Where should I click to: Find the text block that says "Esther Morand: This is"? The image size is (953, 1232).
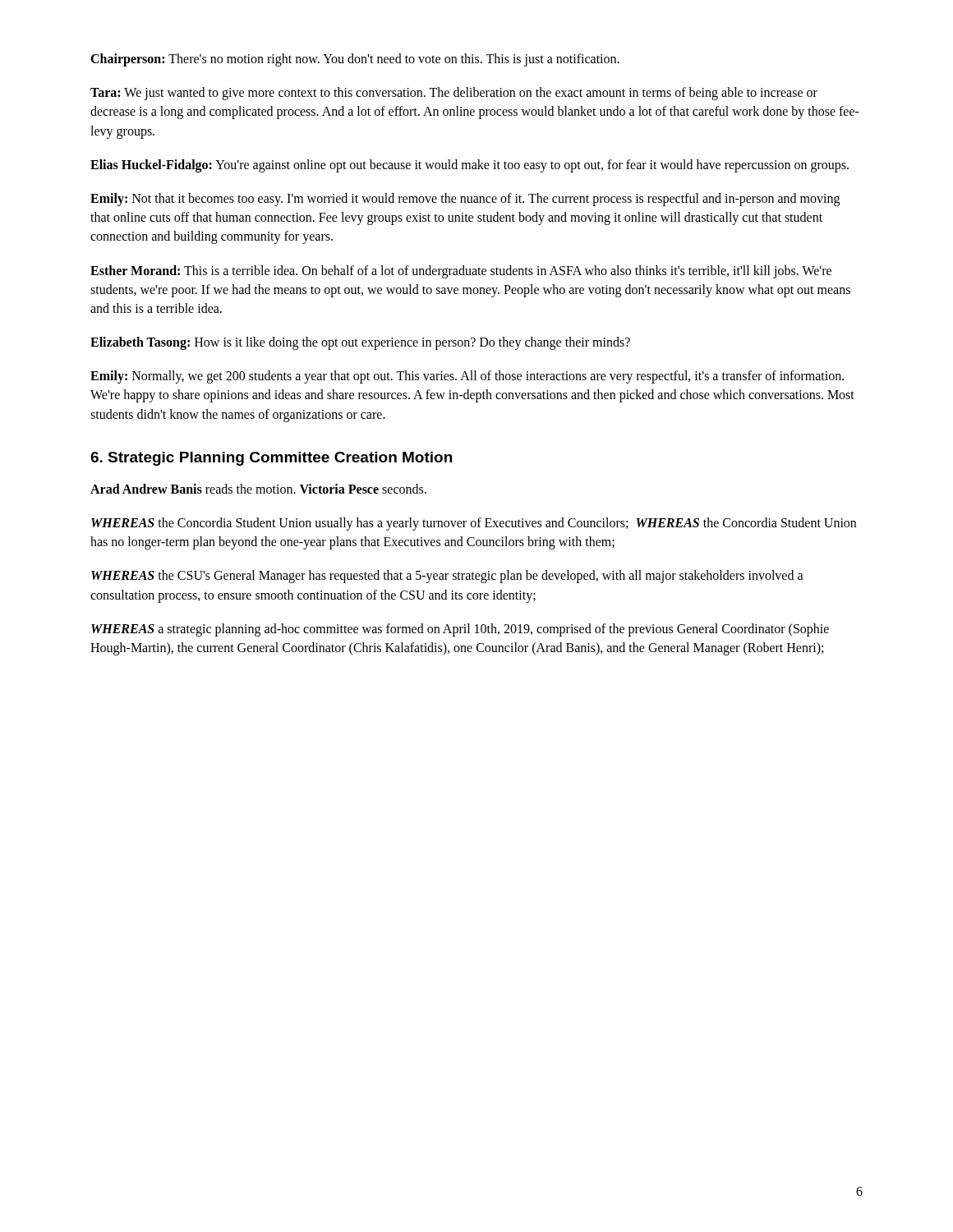[470, 289]
